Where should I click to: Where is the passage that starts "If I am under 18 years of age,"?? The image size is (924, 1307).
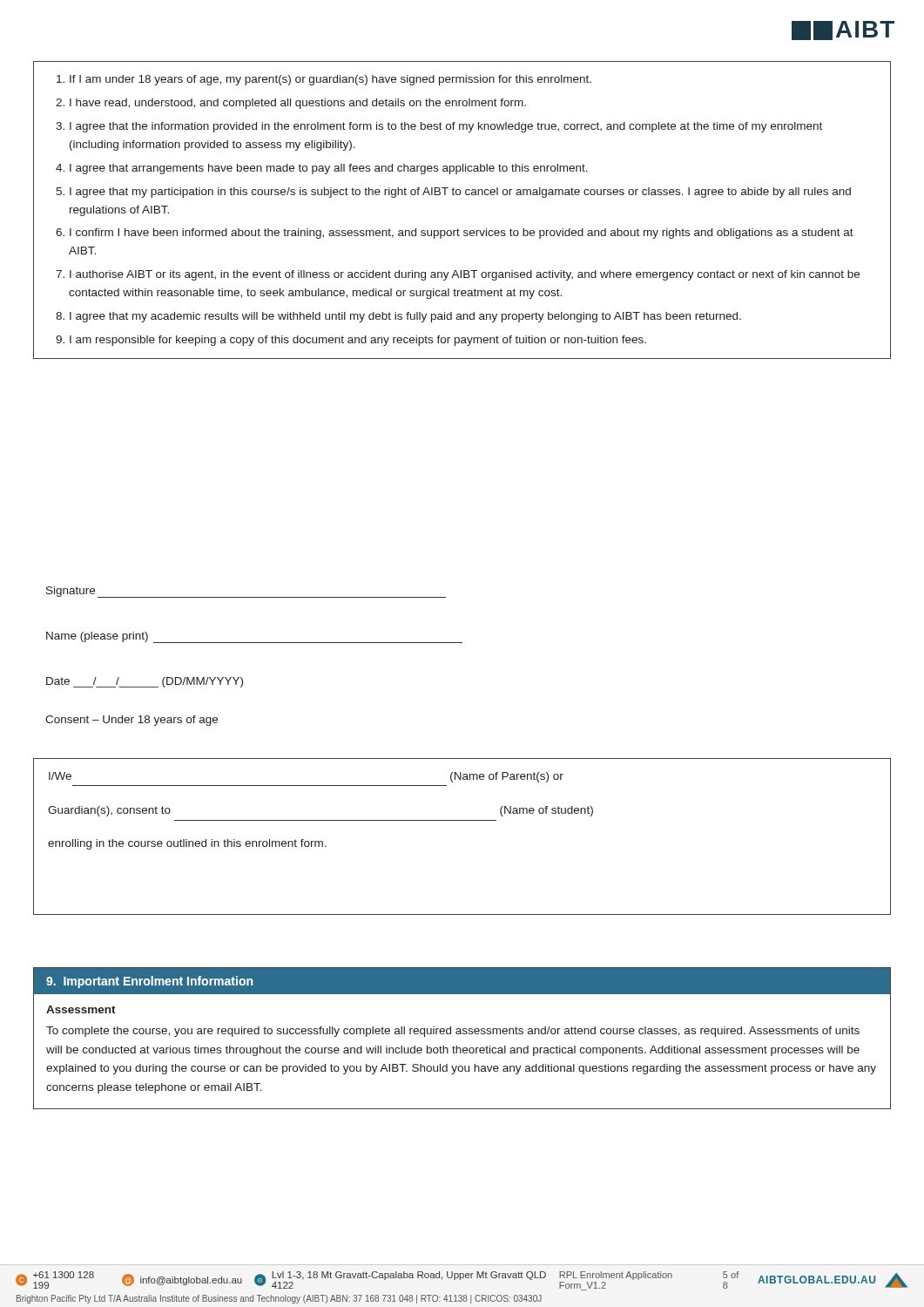pos(330,80)
